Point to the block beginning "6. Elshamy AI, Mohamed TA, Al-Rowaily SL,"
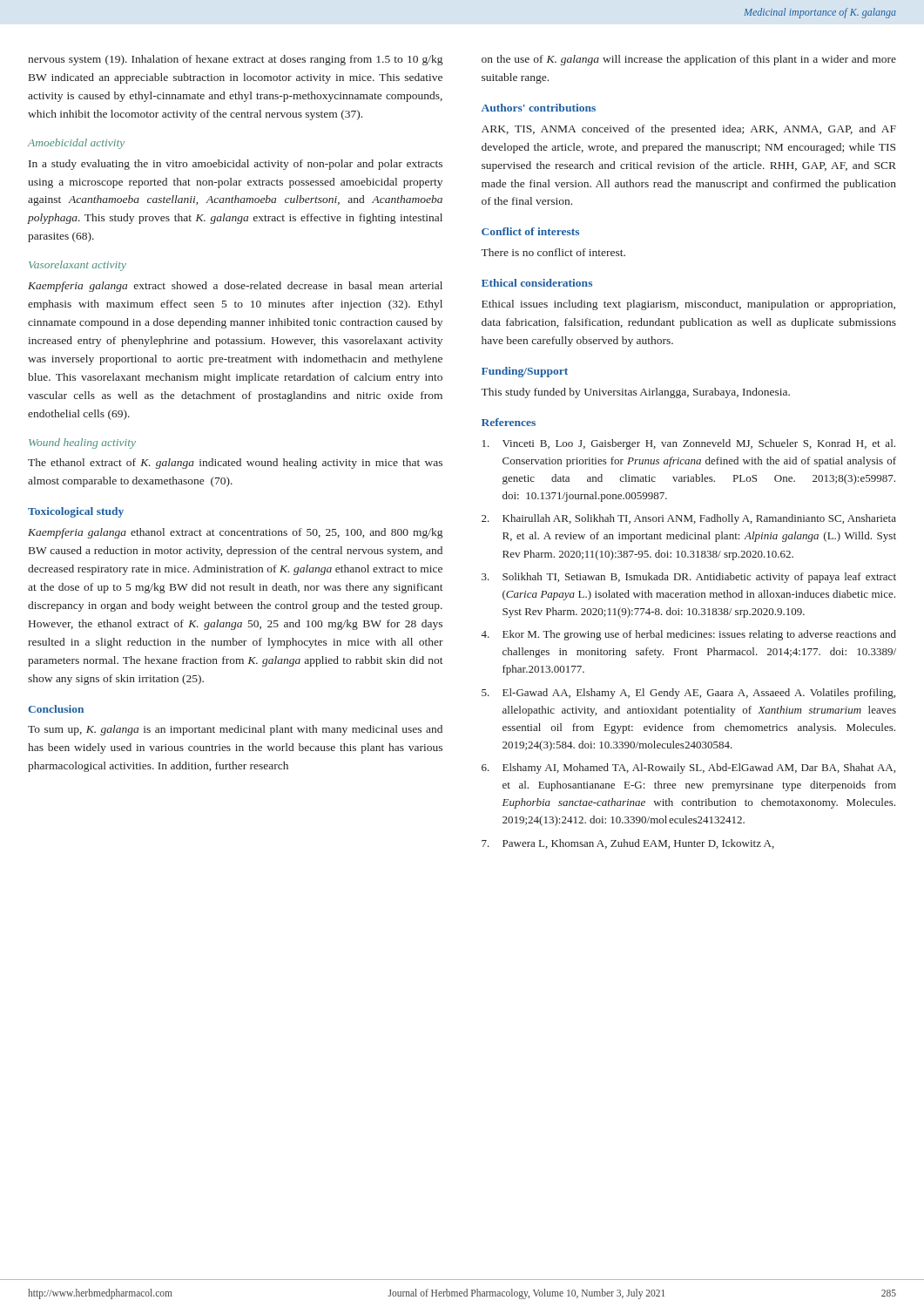This screenshot has height=1307, width=924. pos(689,794)
